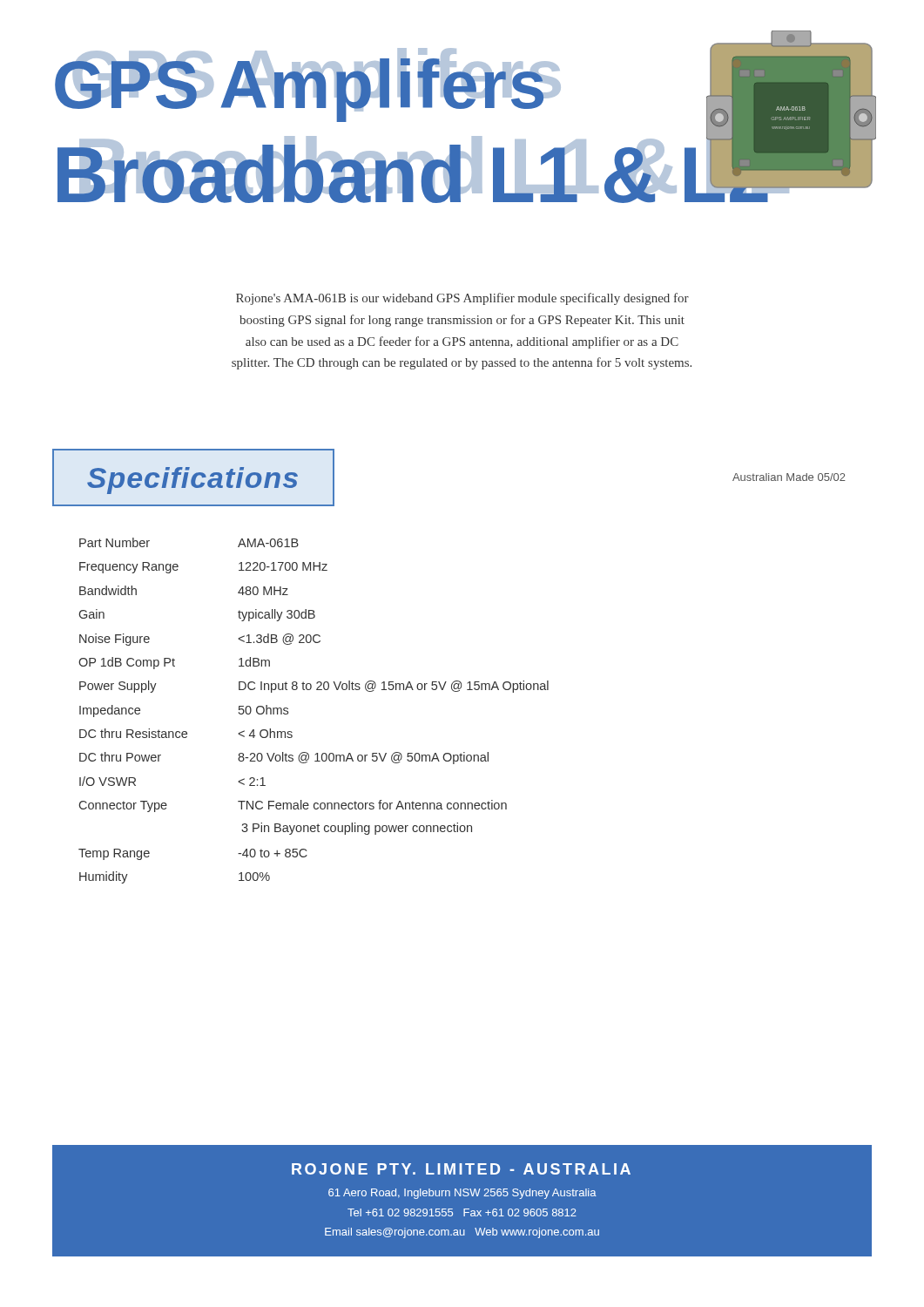Image resolution: width=924 pixels, height=1307 pixels.
Task: Point to the element starting "GPS Amplifers GPS Amplifers Broadband L1 & L2"
Action: (x=348, y=130)
